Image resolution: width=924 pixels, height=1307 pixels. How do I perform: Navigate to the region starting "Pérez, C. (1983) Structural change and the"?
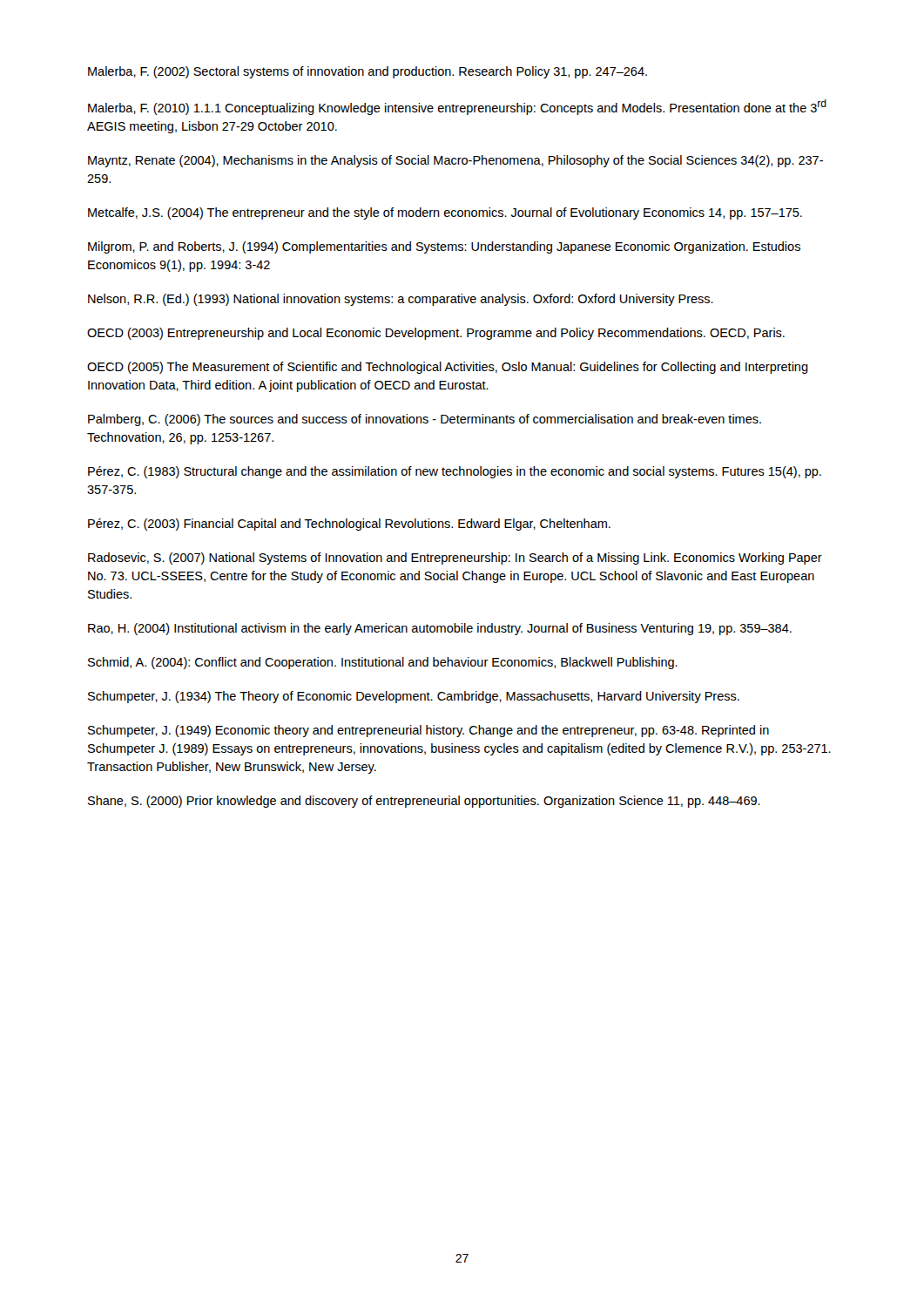click(455, 481)
